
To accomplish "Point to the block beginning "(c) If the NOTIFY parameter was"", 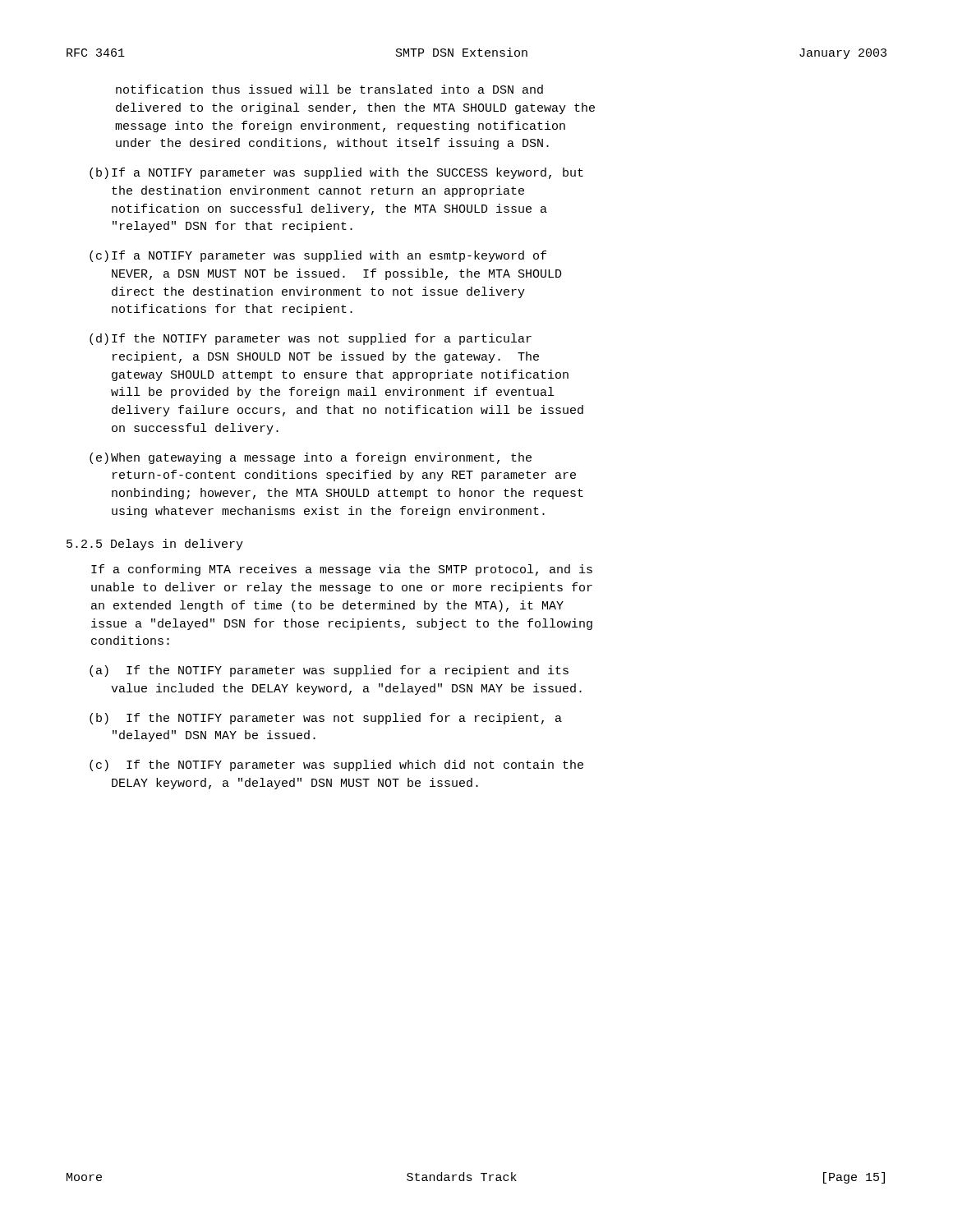I will click(x=476, y=775).
